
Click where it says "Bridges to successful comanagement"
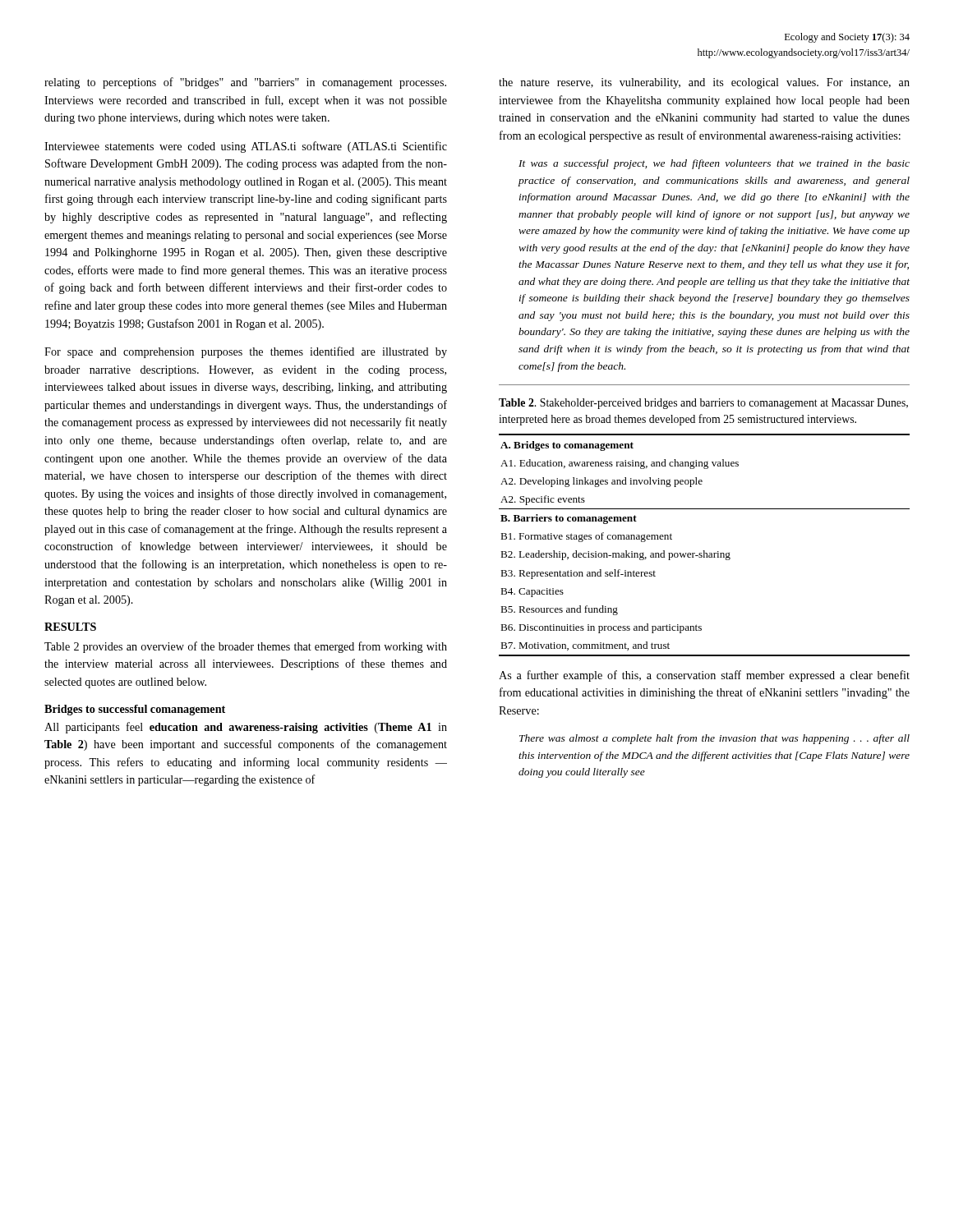pyautogui.click(x=135, y=708)
